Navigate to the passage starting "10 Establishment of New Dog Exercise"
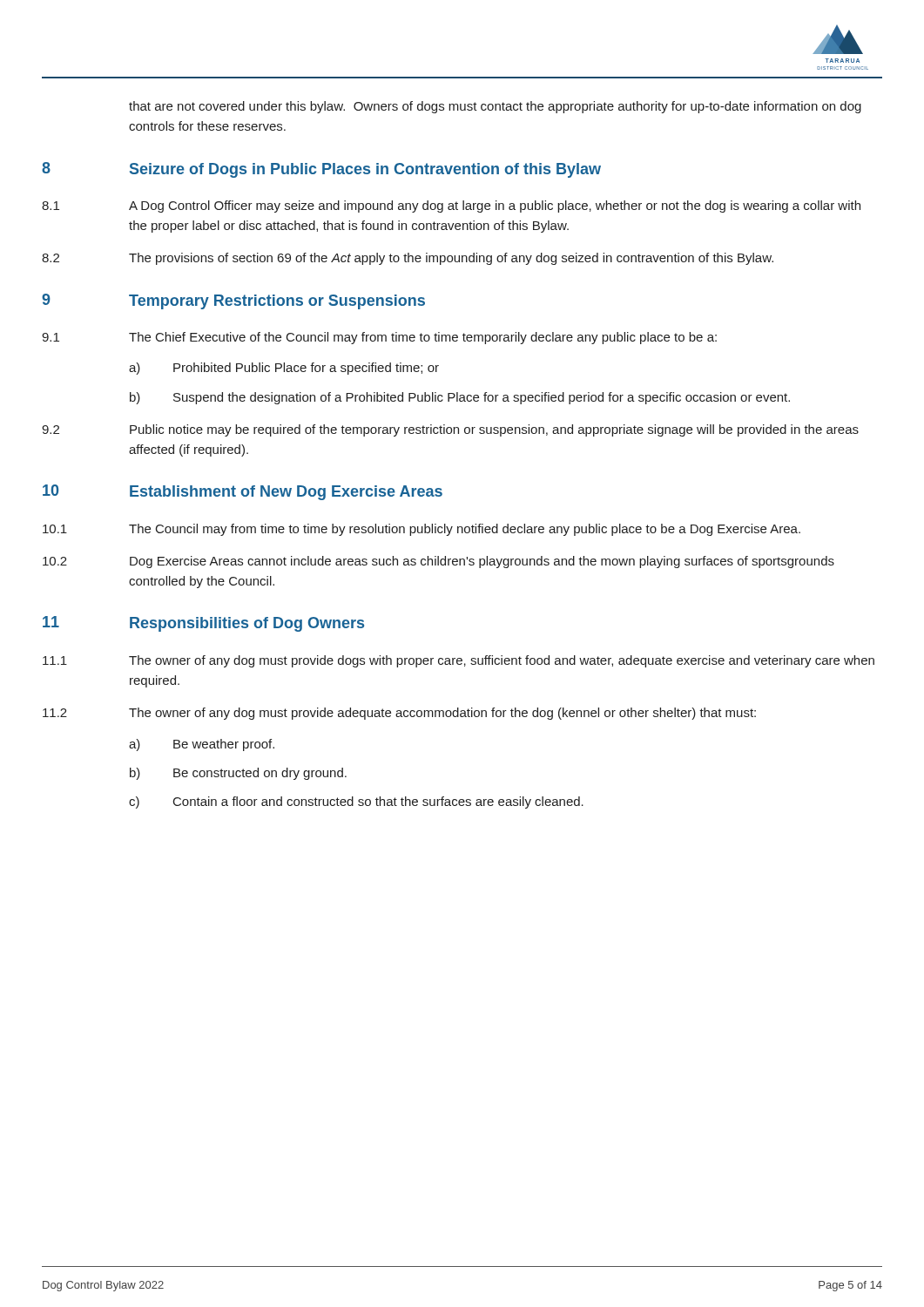924x1307 pixels. point(242,492)
